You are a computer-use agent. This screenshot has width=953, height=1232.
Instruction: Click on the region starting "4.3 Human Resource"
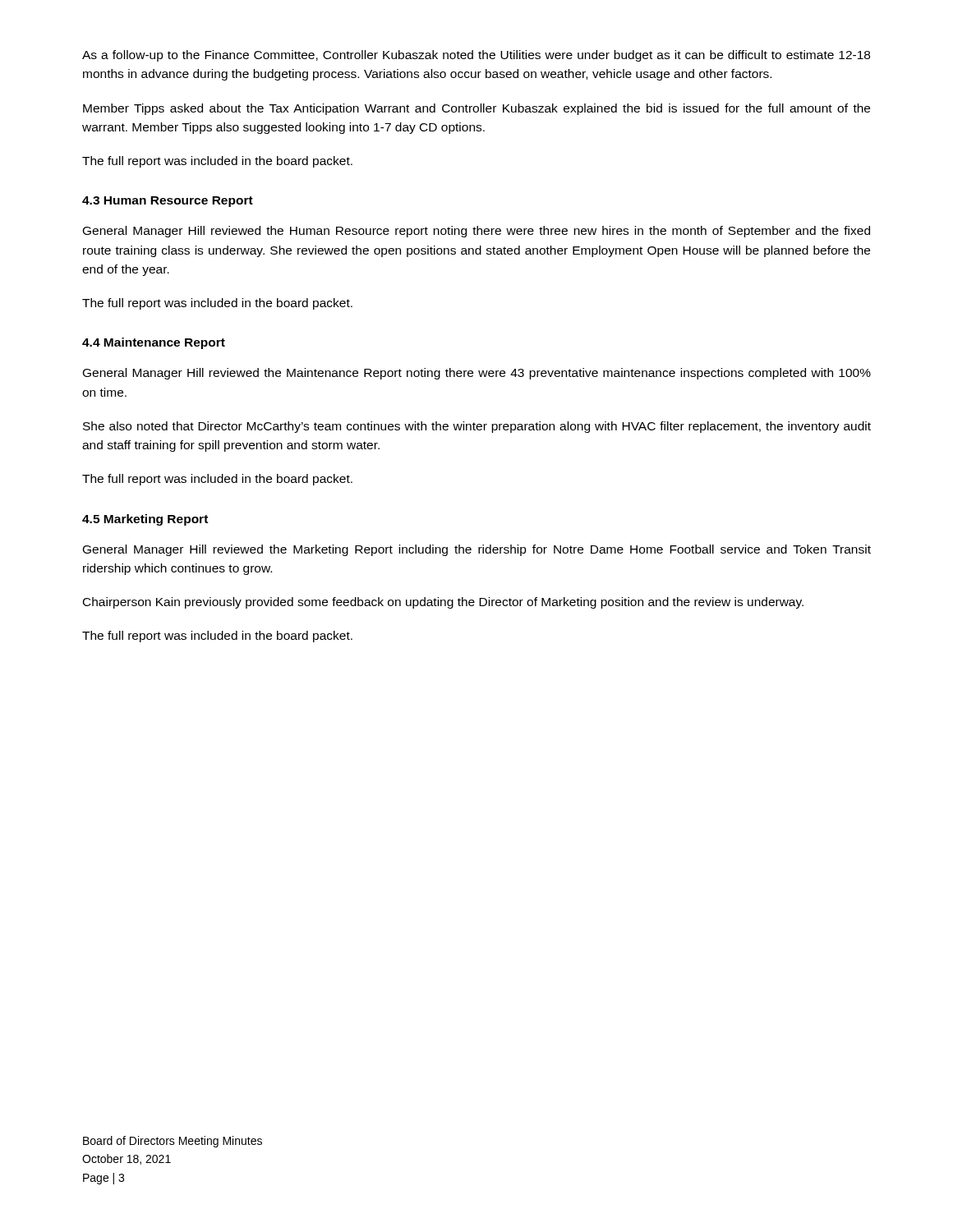[167, 200]
